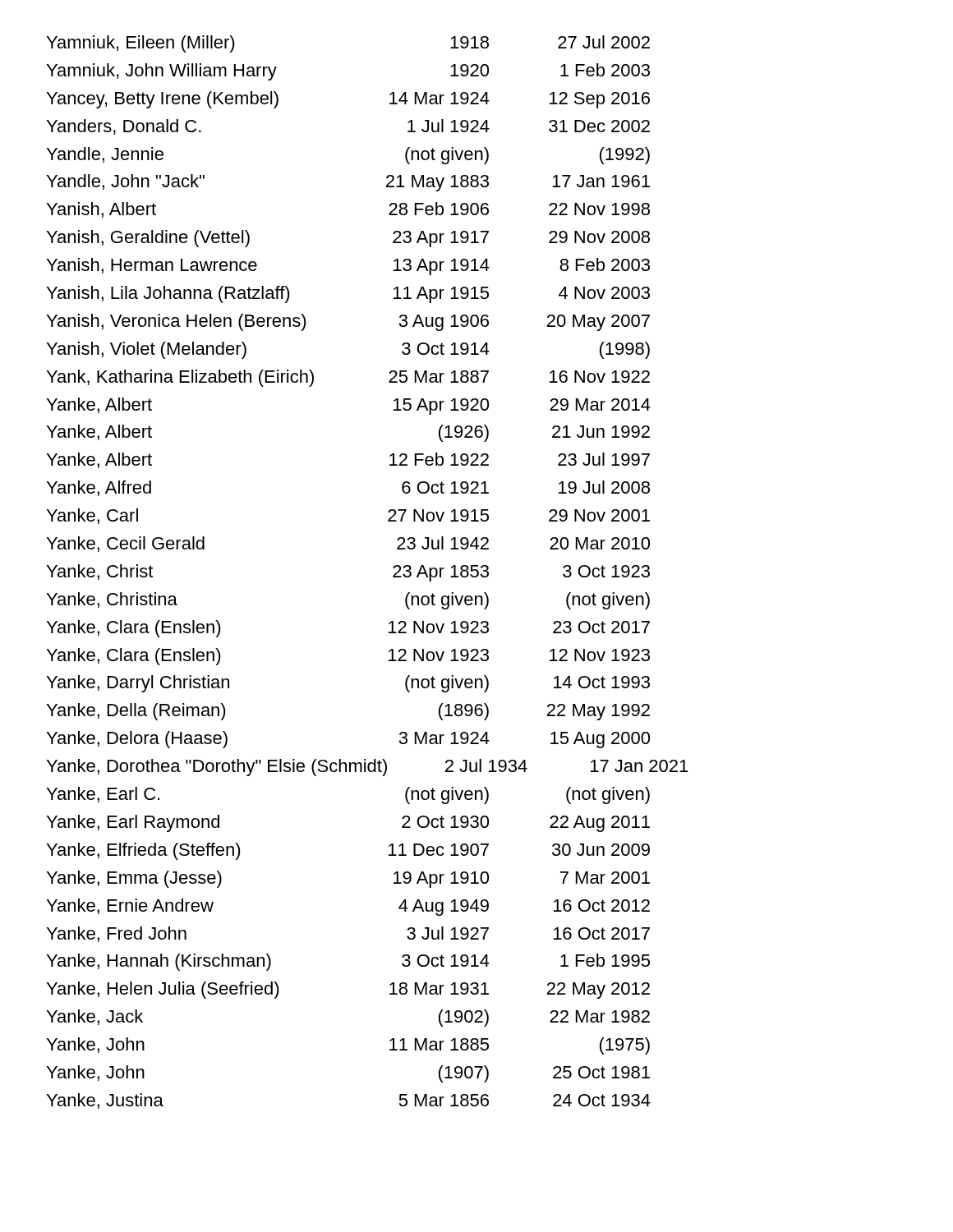Locate the text "Yanke, Christ 23 Apr 1853 3 Oct 1923"

91,573
